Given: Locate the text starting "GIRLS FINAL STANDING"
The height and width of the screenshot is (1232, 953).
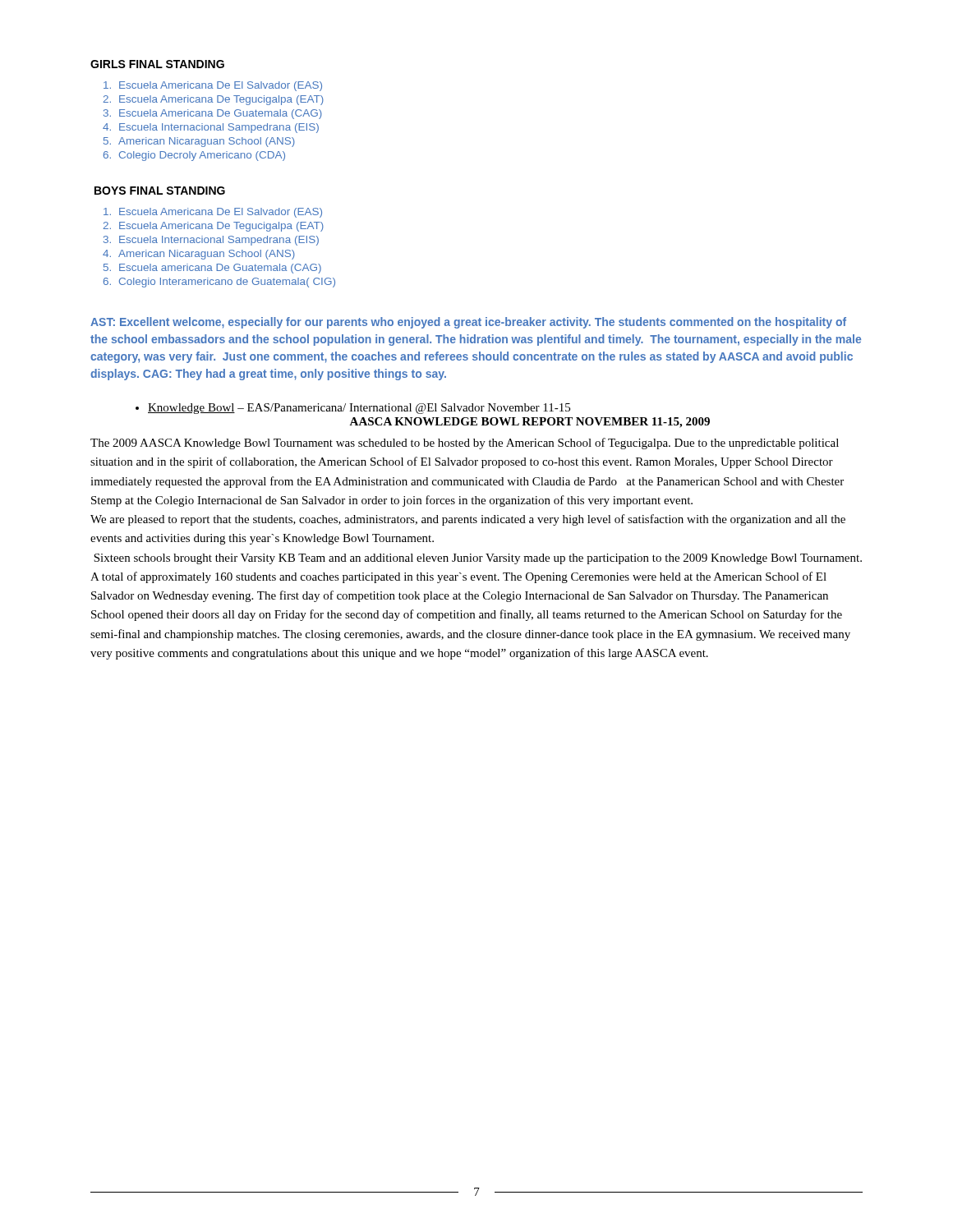Looking at the screenshot, I should tap(158, 64).
